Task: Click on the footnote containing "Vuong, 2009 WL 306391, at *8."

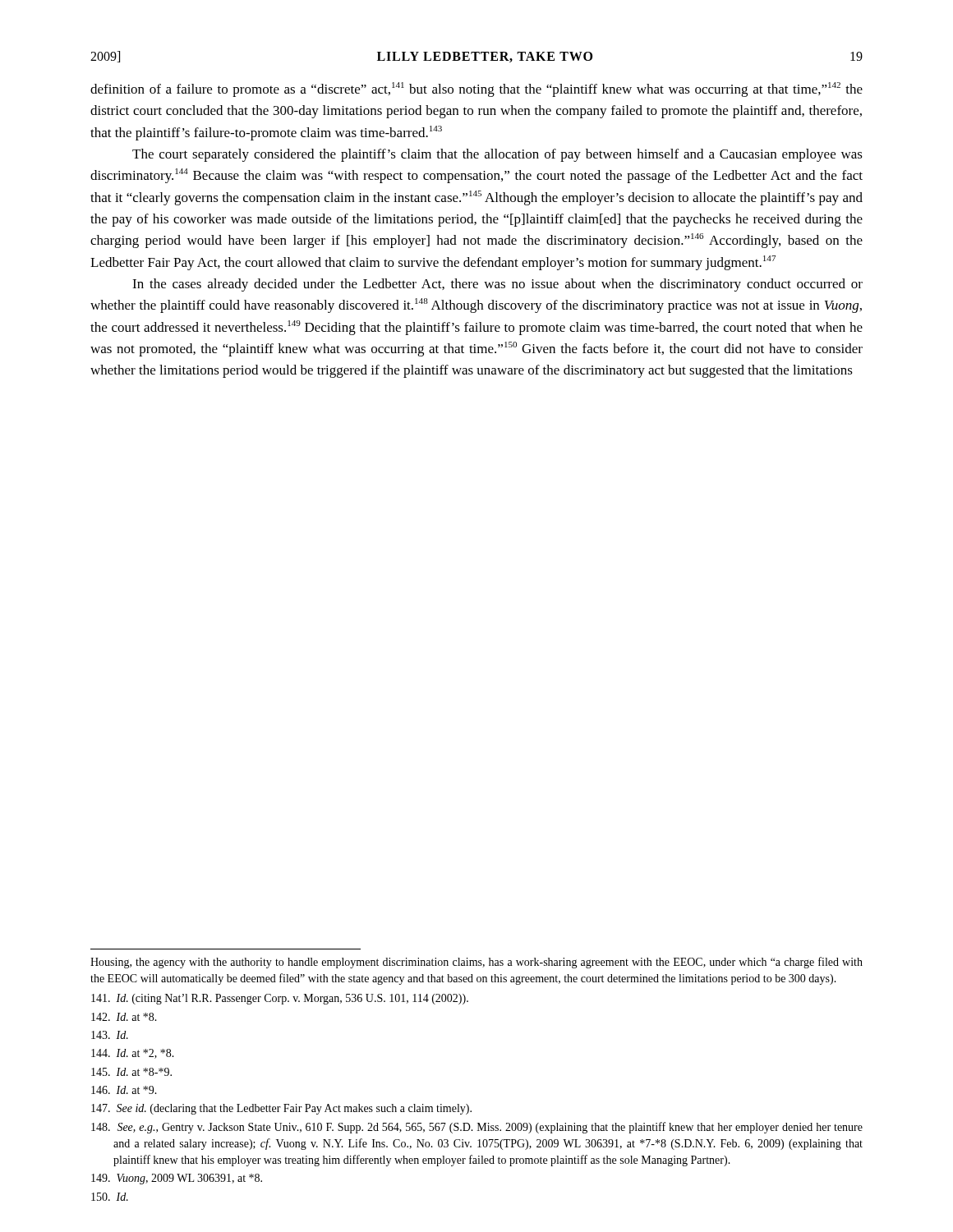Action: [x=177, y=1179]
